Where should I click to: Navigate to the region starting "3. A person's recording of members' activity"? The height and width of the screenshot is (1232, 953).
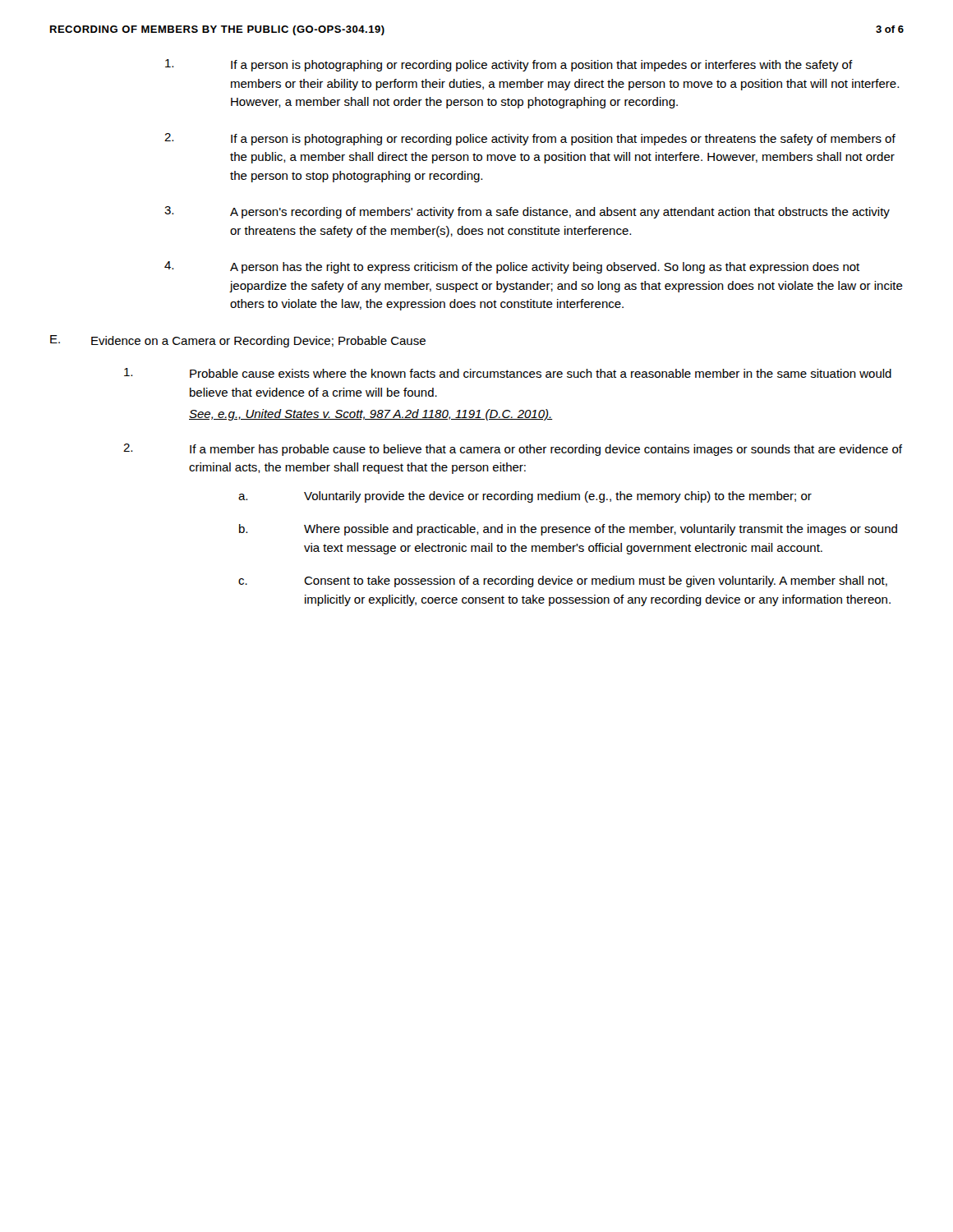coord(476,221)
